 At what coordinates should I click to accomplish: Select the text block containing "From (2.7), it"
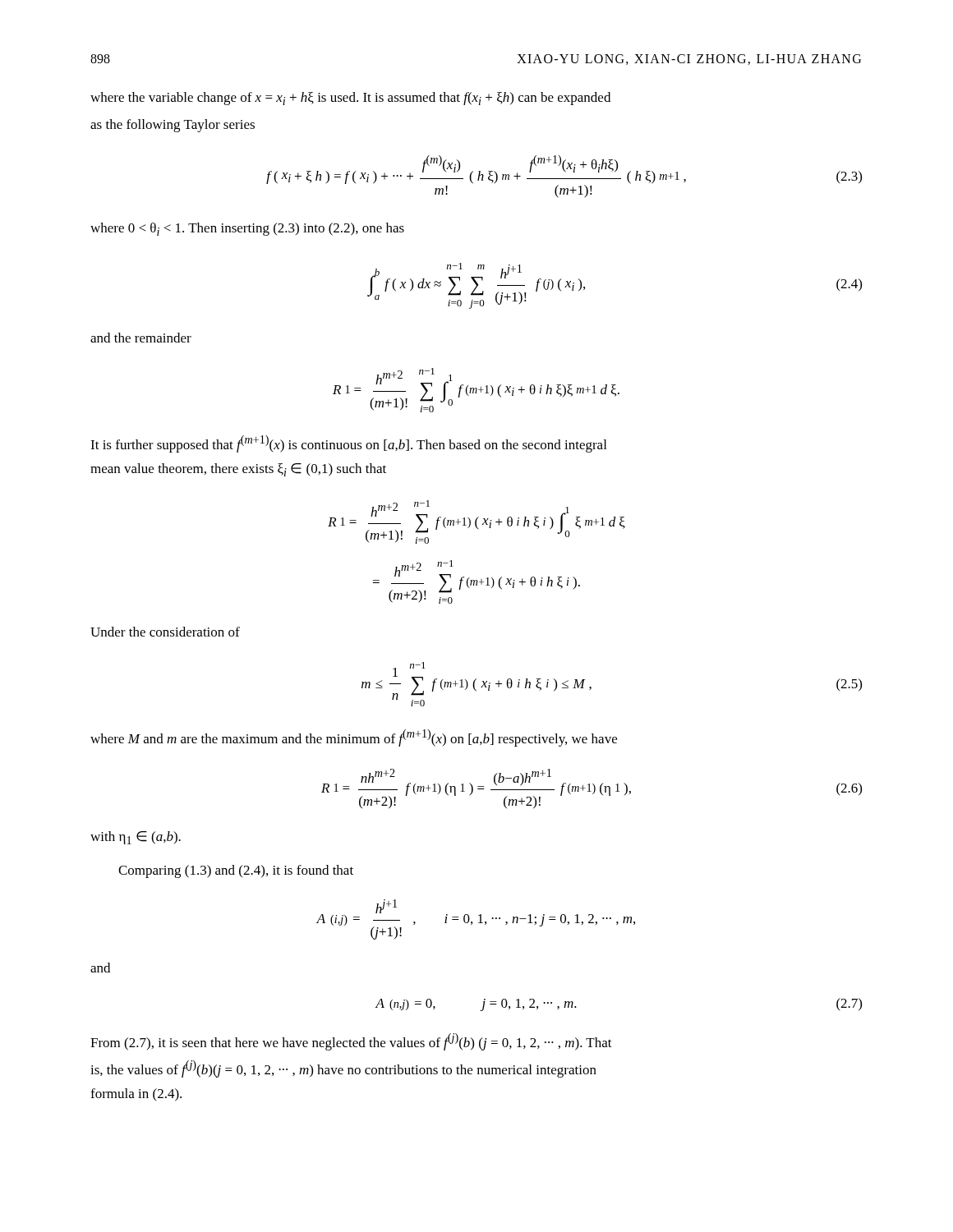coord(351,1040)
